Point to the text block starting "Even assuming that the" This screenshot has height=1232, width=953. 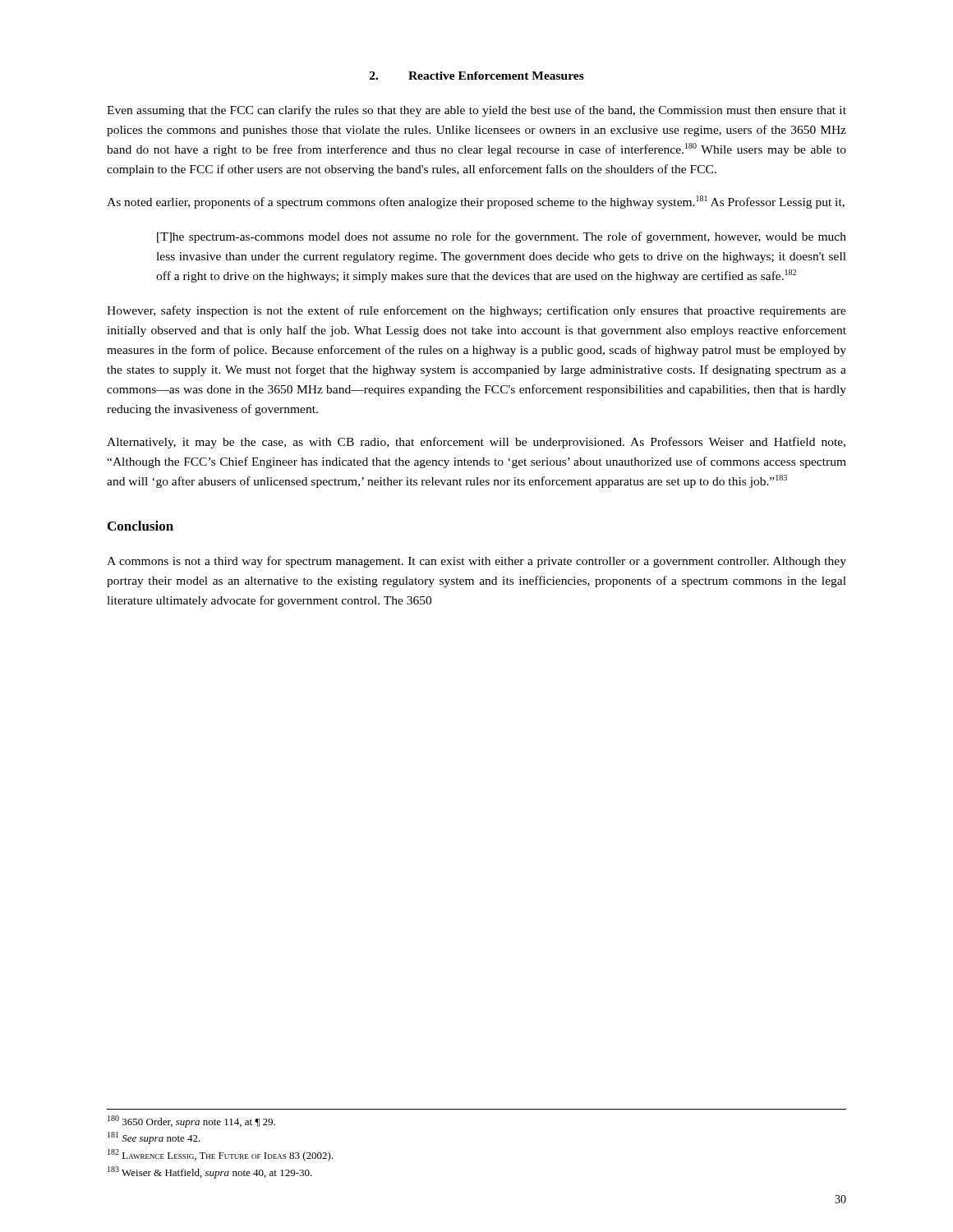[476, 140]
